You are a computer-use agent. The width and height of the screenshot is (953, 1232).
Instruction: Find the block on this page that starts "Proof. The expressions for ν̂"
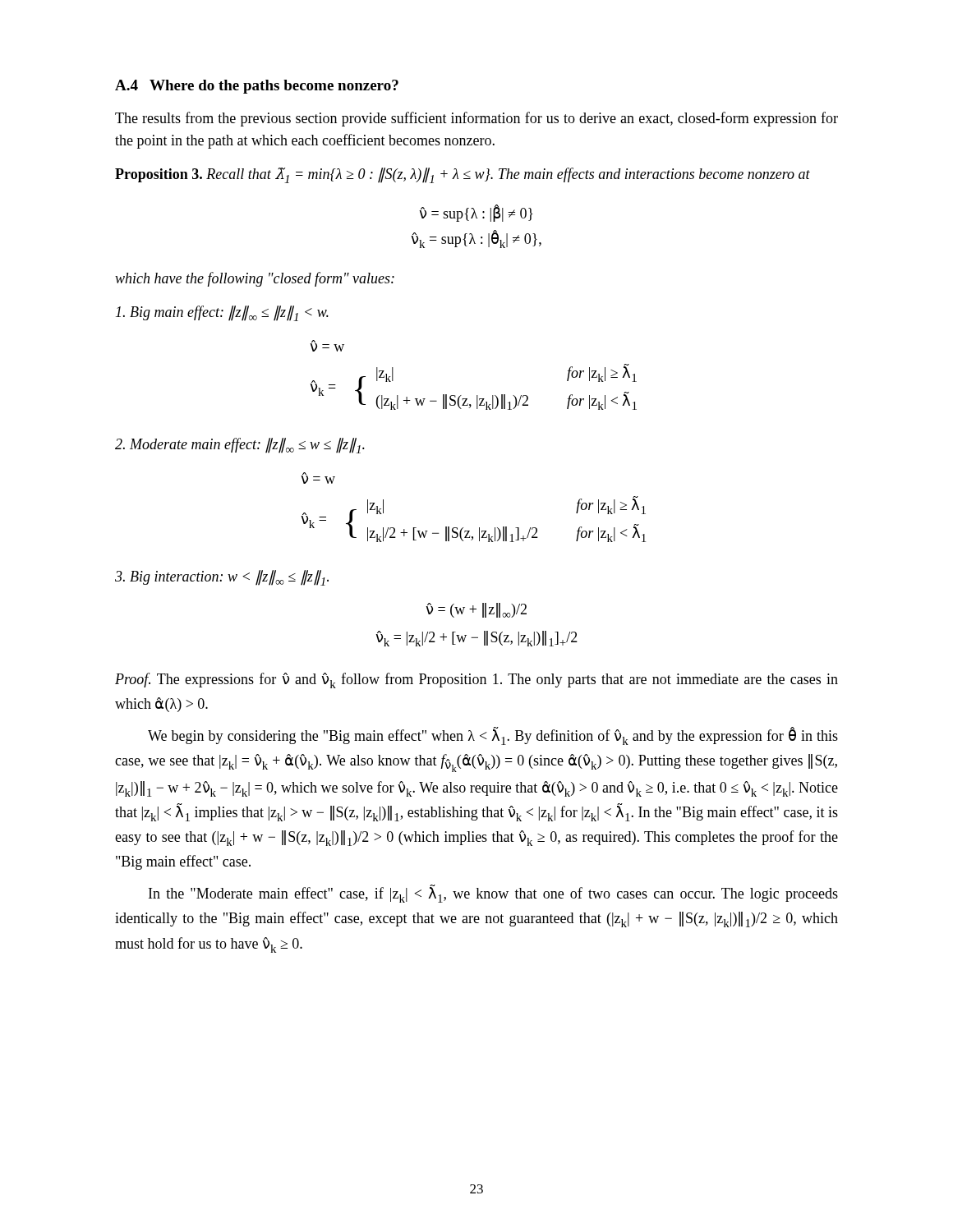(476, 813)
